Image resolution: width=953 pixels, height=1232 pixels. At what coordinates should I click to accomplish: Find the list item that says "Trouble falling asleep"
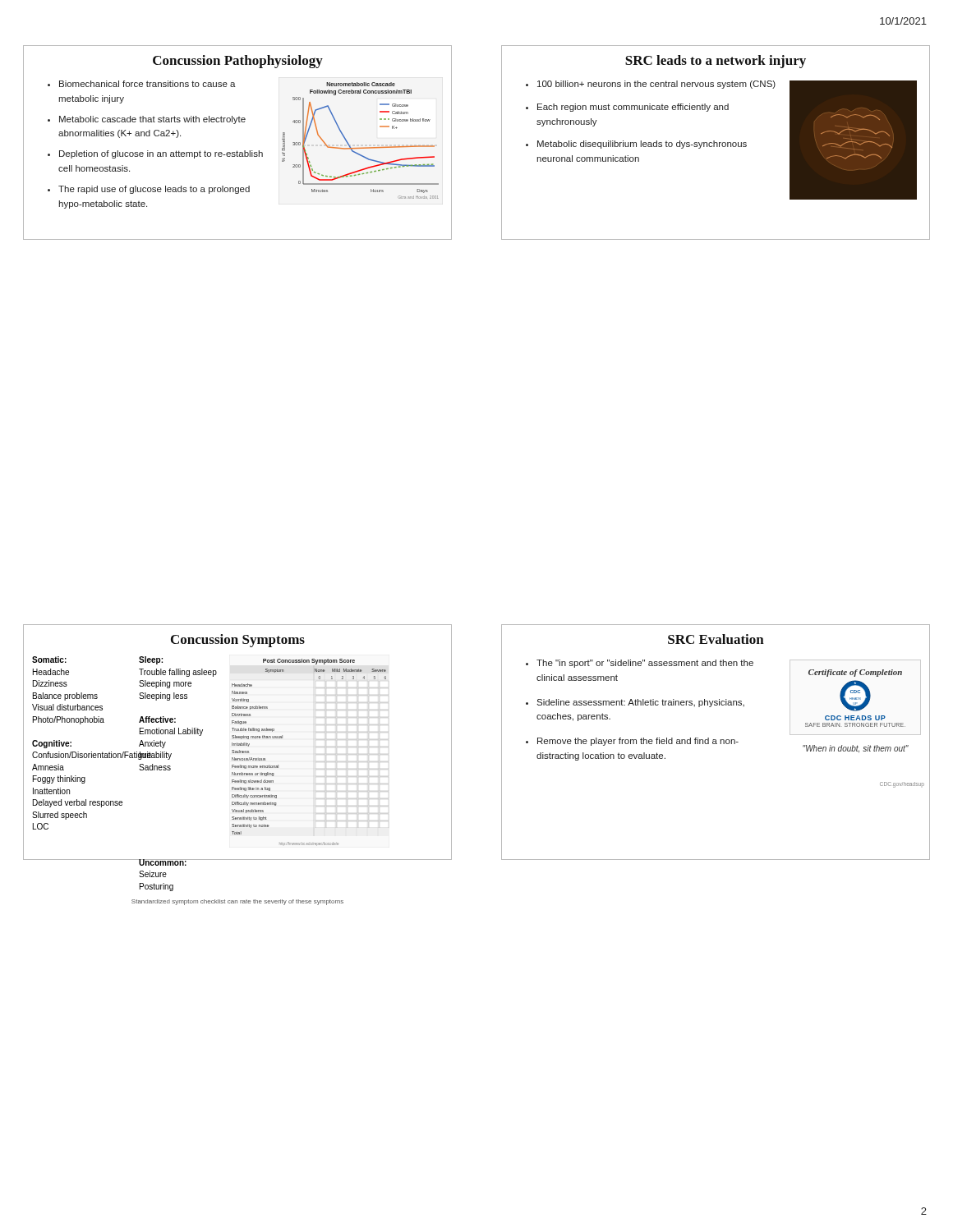[178, 672]
